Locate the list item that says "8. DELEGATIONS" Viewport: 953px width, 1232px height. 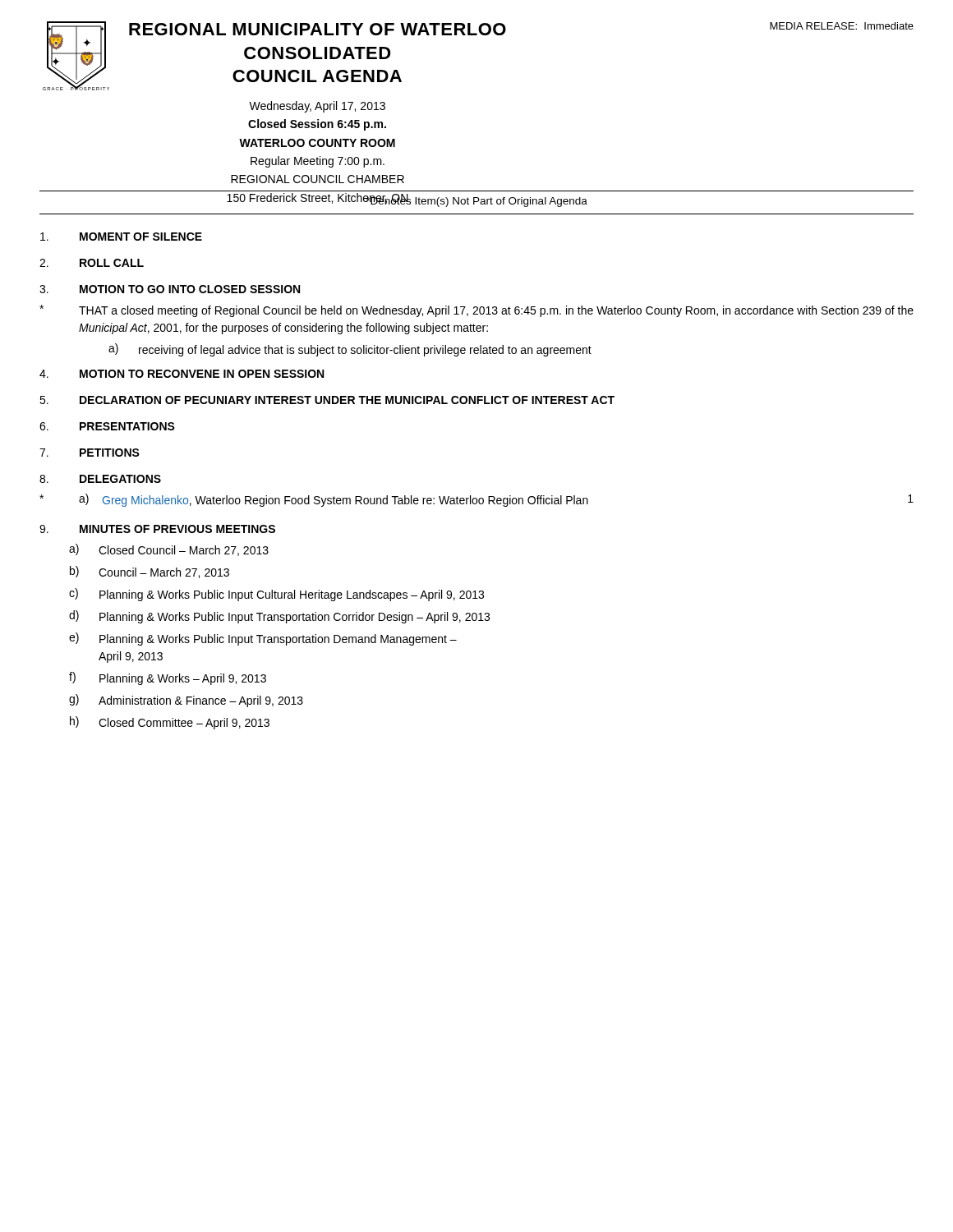pyautogui.click(x=100, y=479)
